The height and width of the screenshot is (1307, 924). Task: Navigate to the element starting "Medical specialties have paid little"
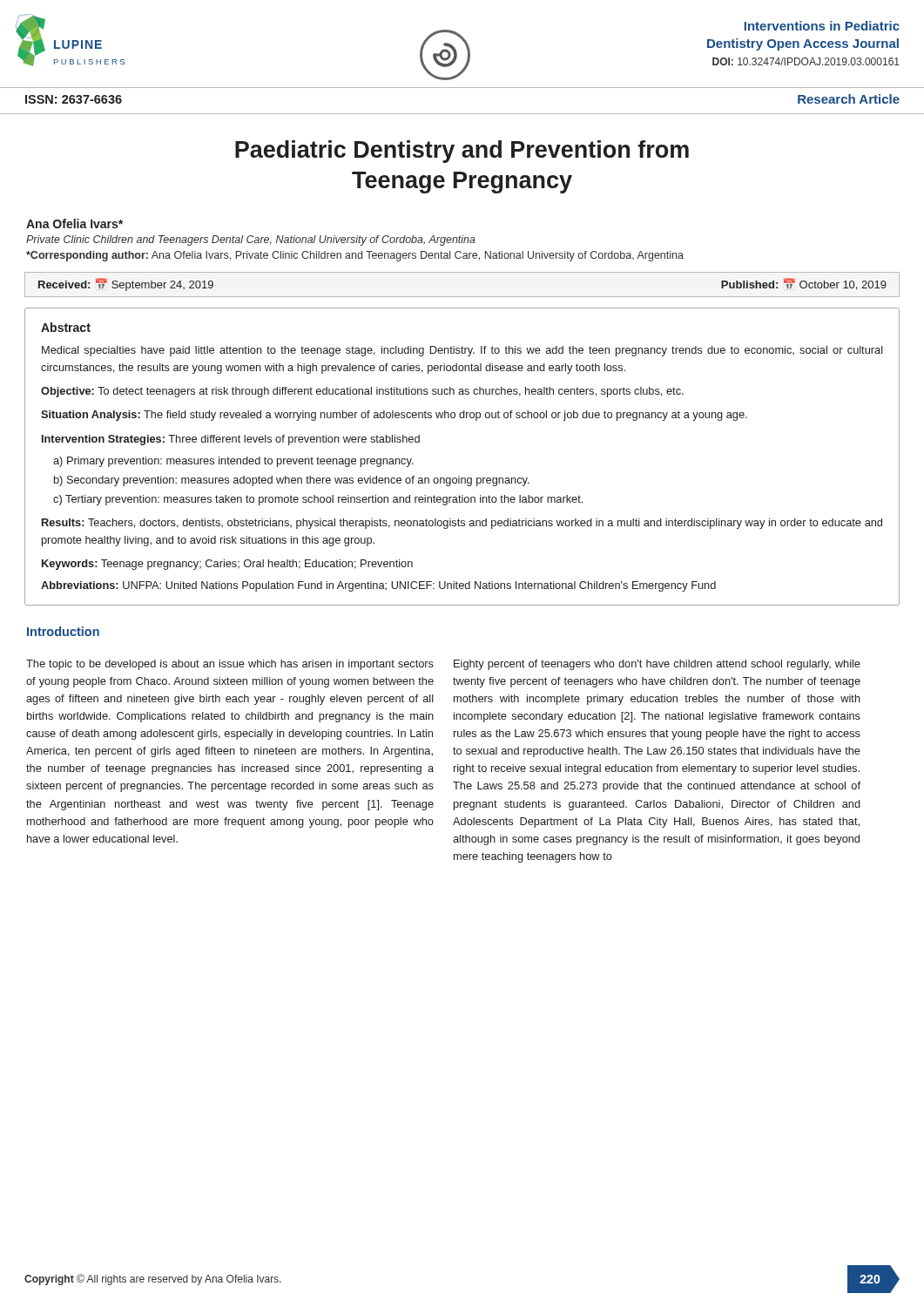[462, 359]
